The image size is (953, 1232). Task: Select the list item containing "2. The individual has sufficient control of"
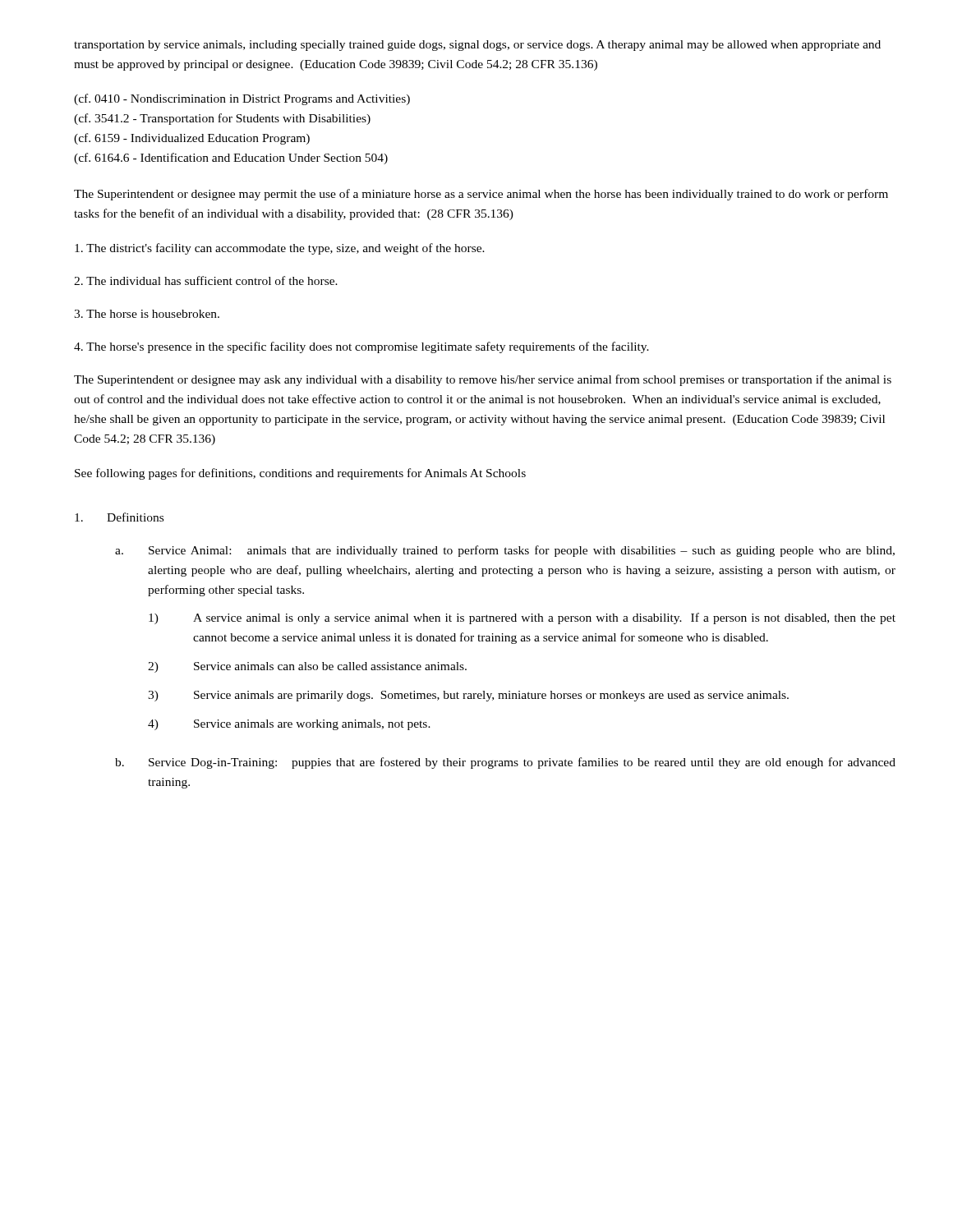[x=206, y=281]
